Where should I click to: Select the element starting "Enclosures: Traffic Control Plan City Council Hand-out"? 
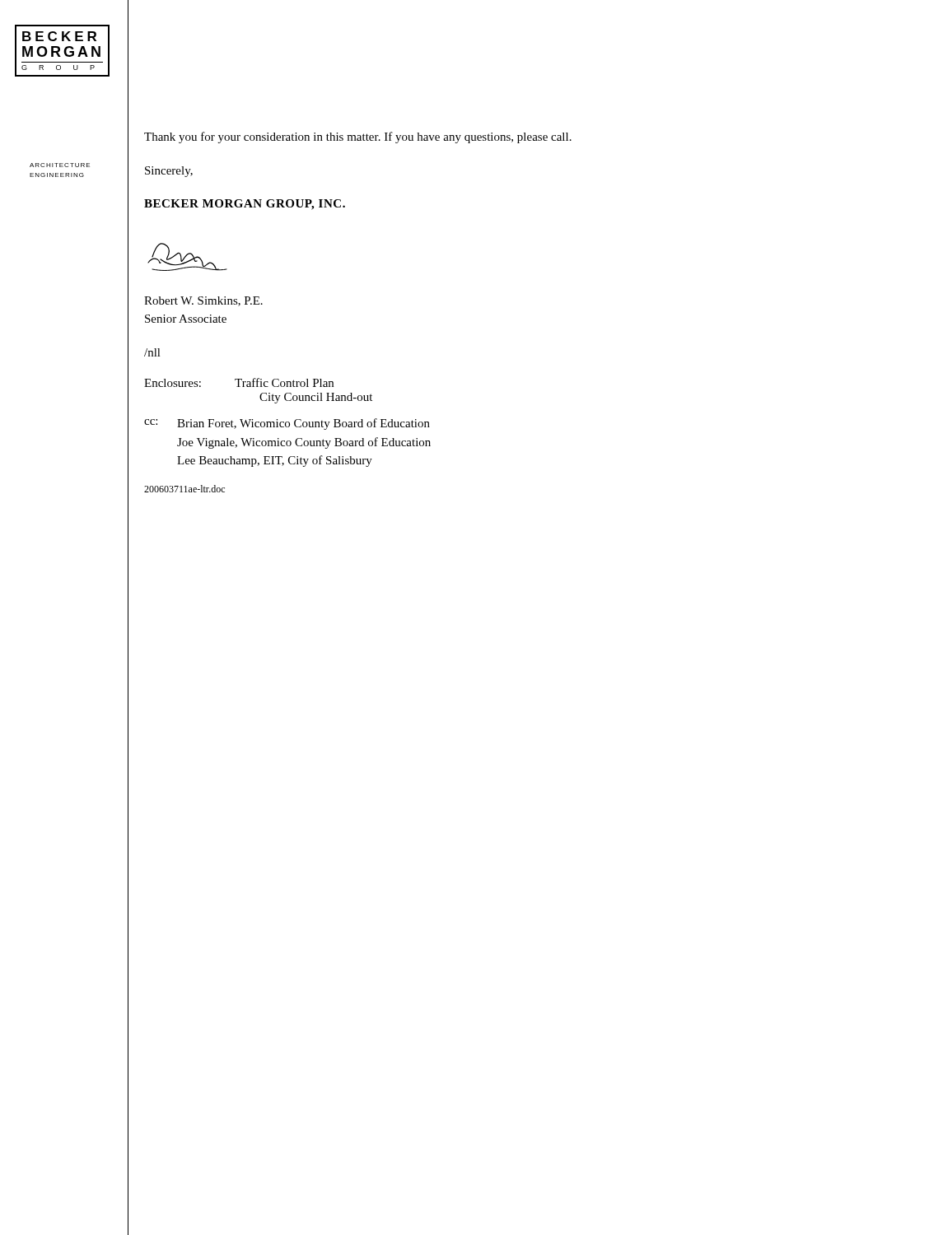tap(239, 382)
